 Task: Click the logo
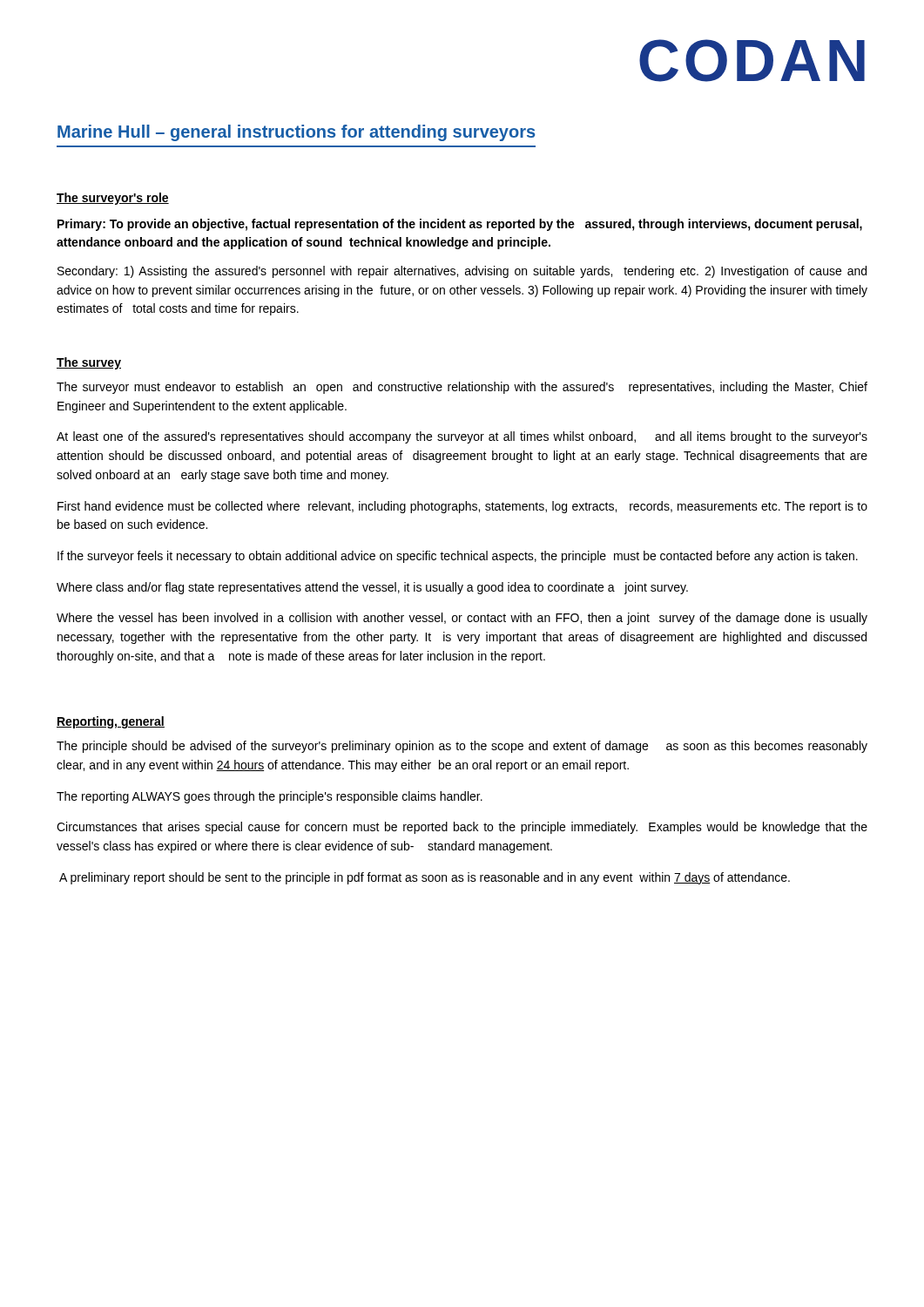coord(754,60)
